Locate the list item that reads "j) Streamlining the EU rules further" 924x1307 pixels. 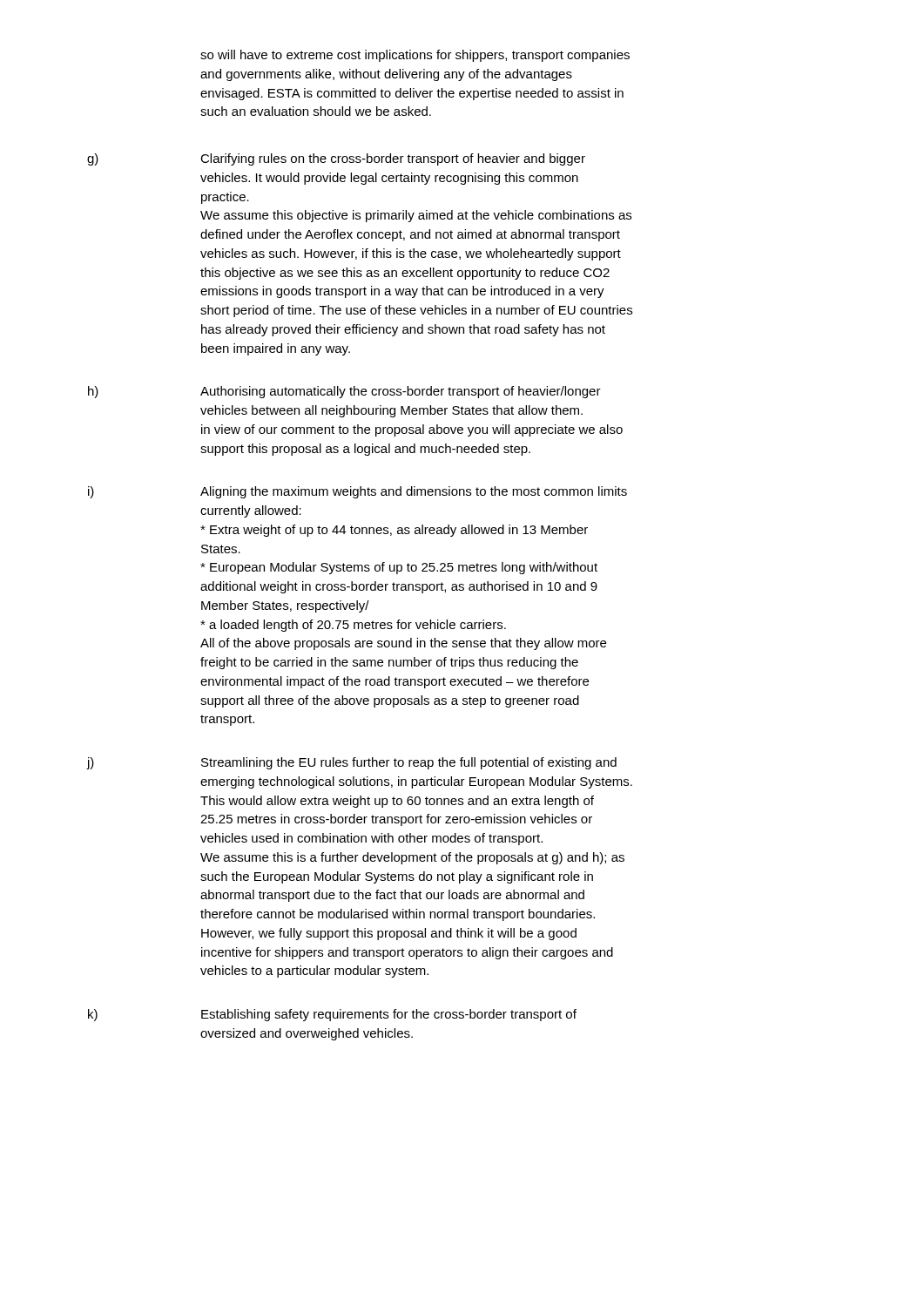click(x=474, y=869)
